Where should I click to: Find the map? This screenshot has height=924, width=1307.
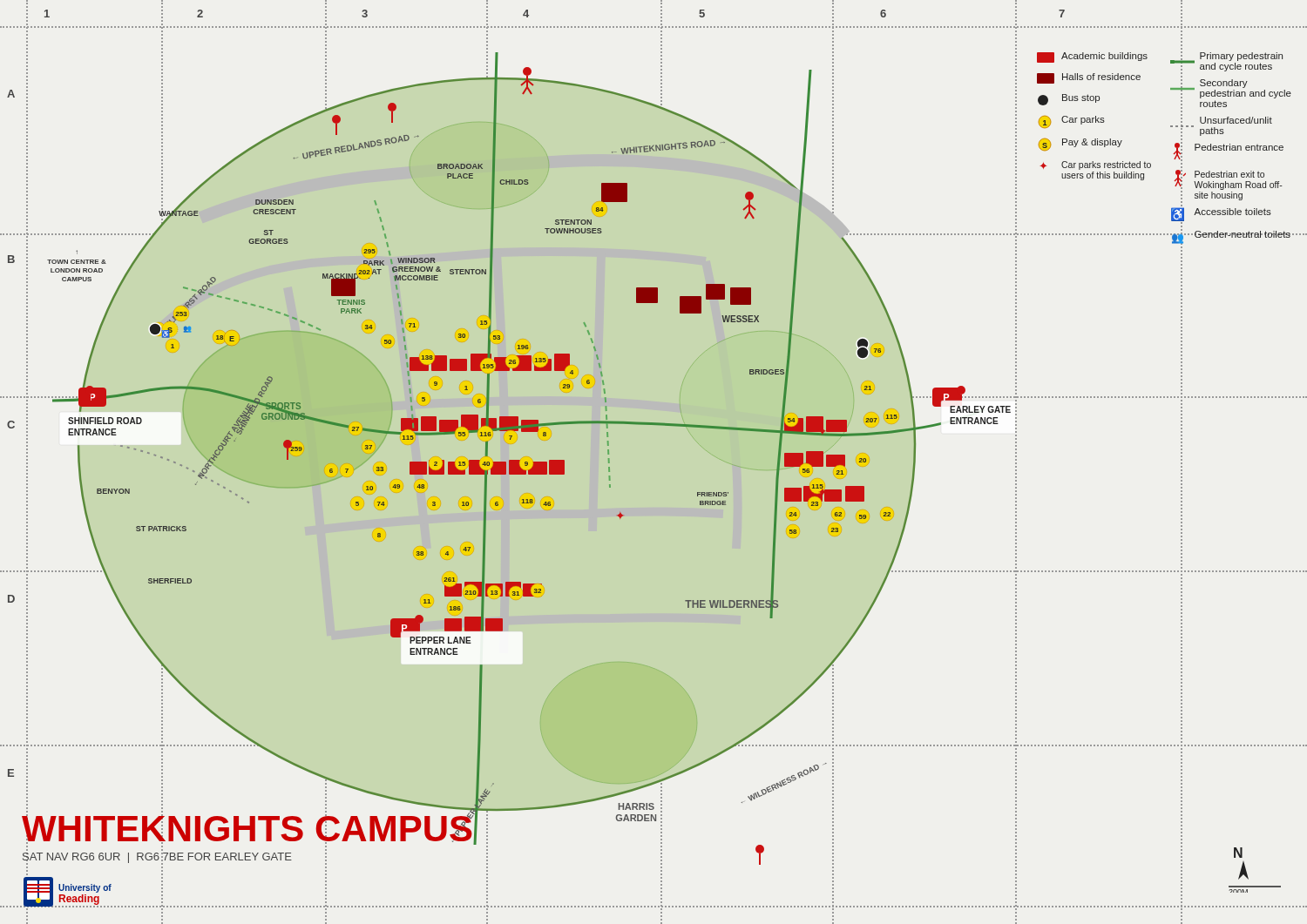pos(521,464)
